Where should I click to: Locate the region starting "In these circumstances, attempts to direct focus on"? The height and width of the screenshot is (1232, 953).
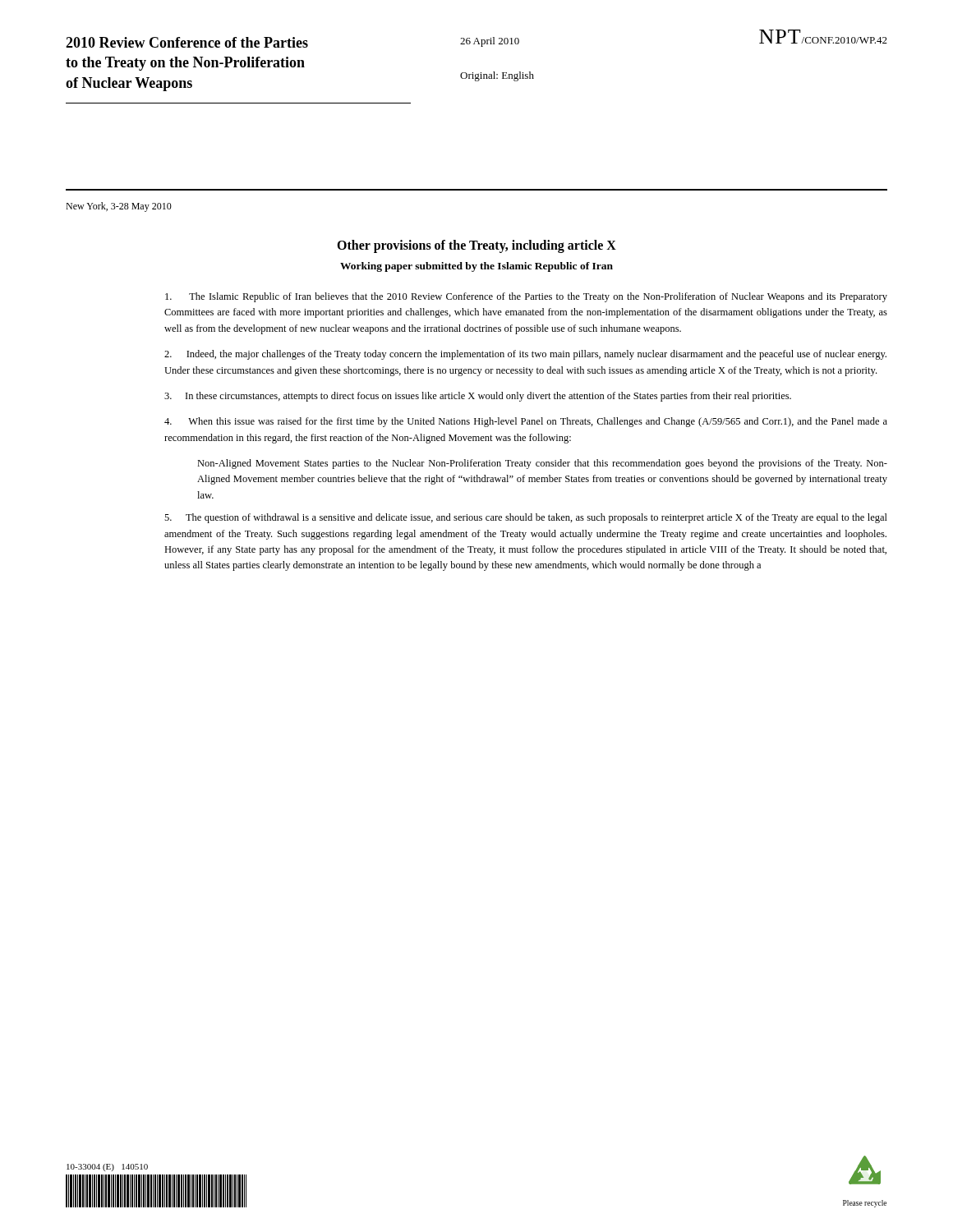click(x=478, y=396)
